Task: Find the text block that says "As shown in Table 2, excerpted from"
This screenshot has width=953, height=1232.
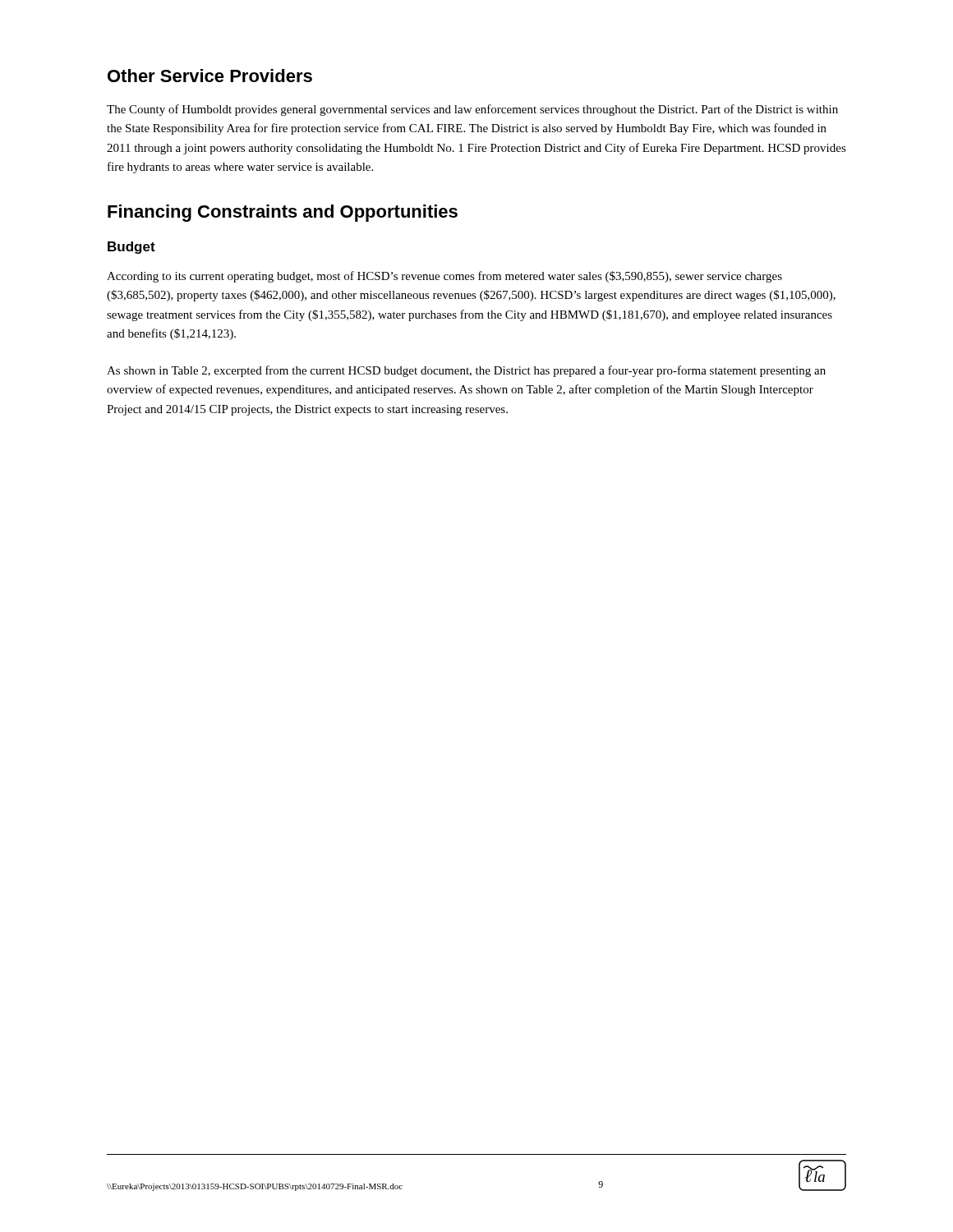Action: [466, 389]
